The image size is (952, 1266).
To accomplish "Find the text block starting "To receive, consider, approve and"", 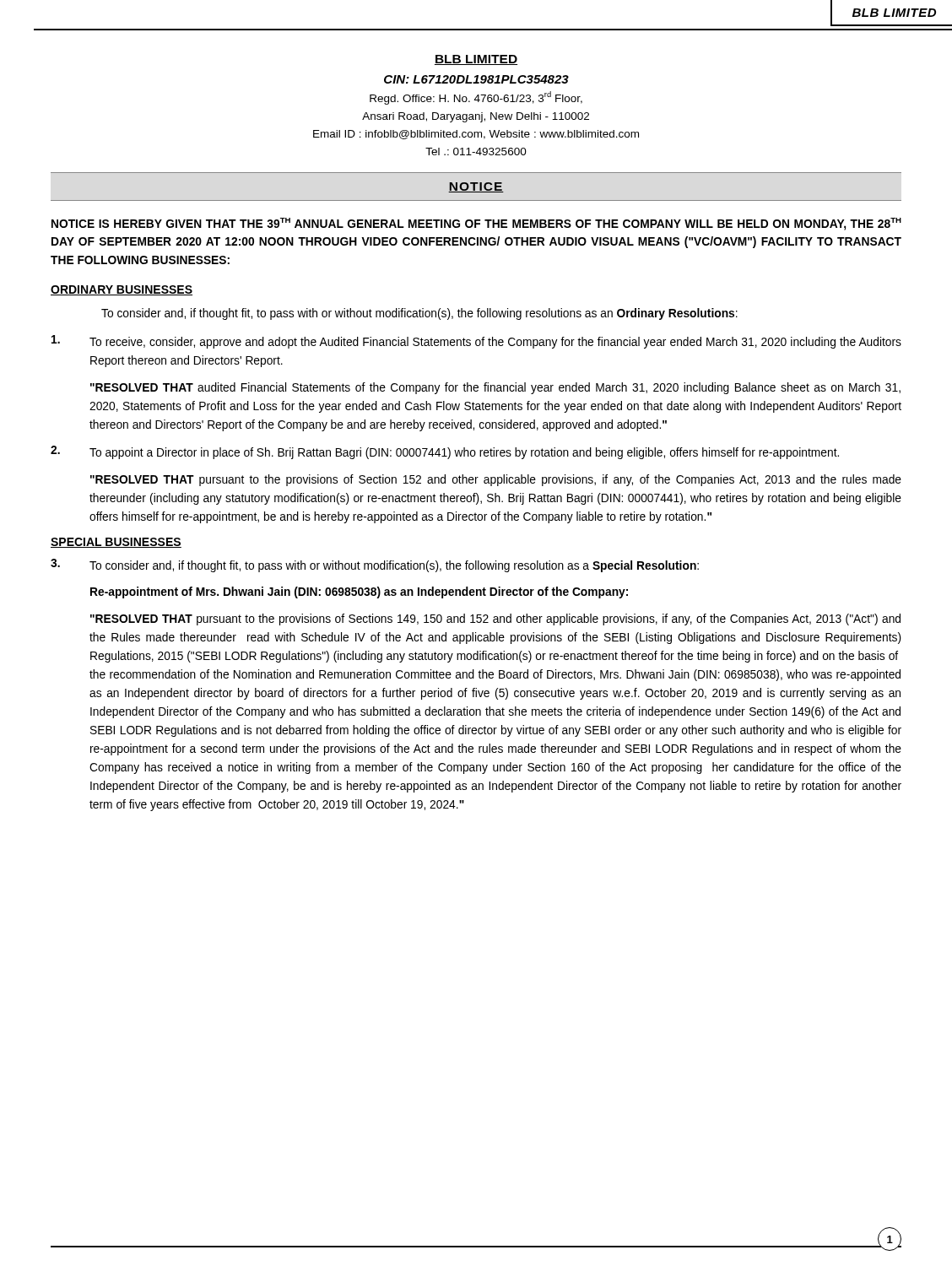I will point(476,352).
